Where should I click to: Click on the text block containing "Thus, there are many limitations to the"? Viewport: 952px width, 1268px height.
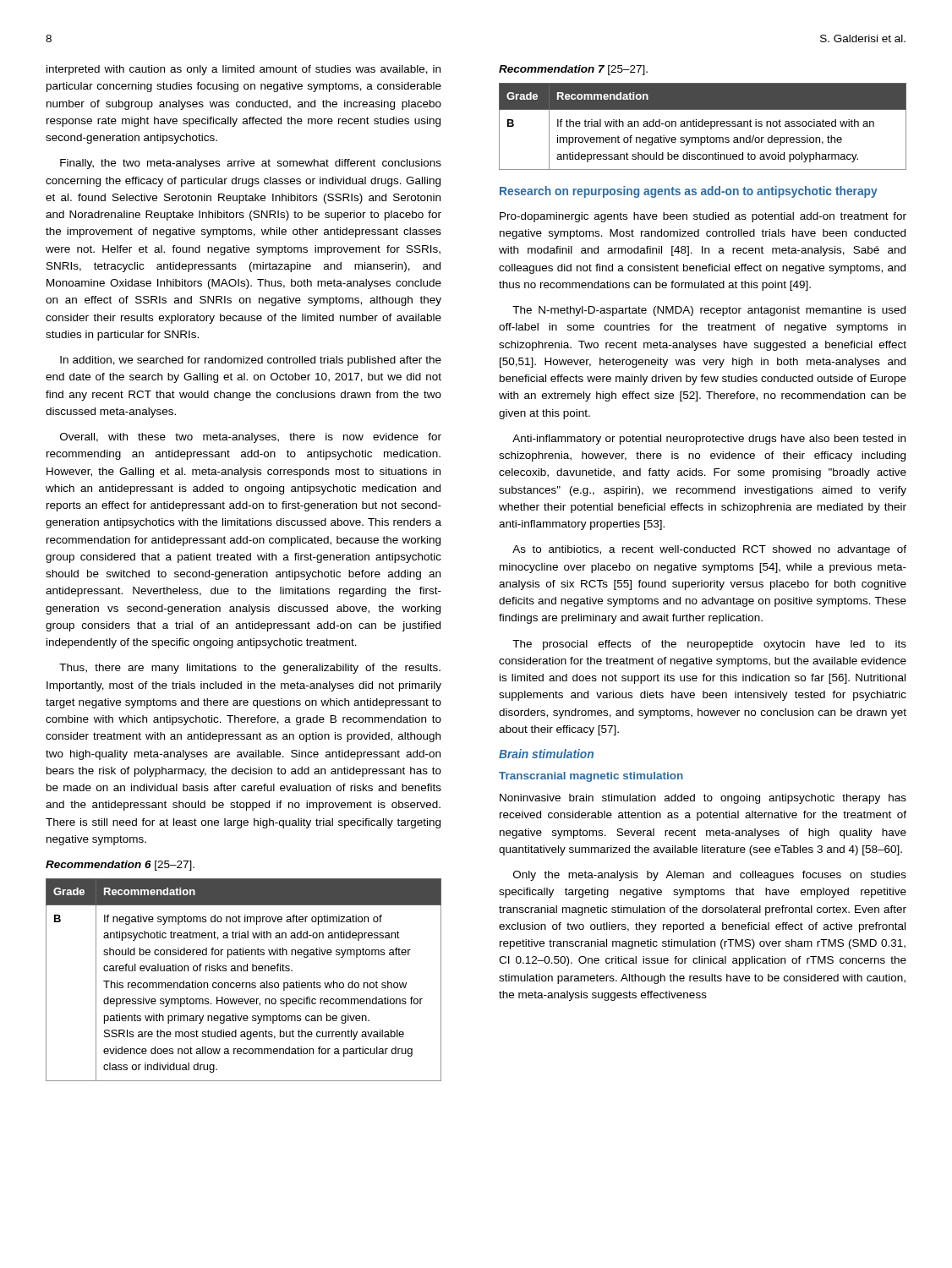[244, 754]
